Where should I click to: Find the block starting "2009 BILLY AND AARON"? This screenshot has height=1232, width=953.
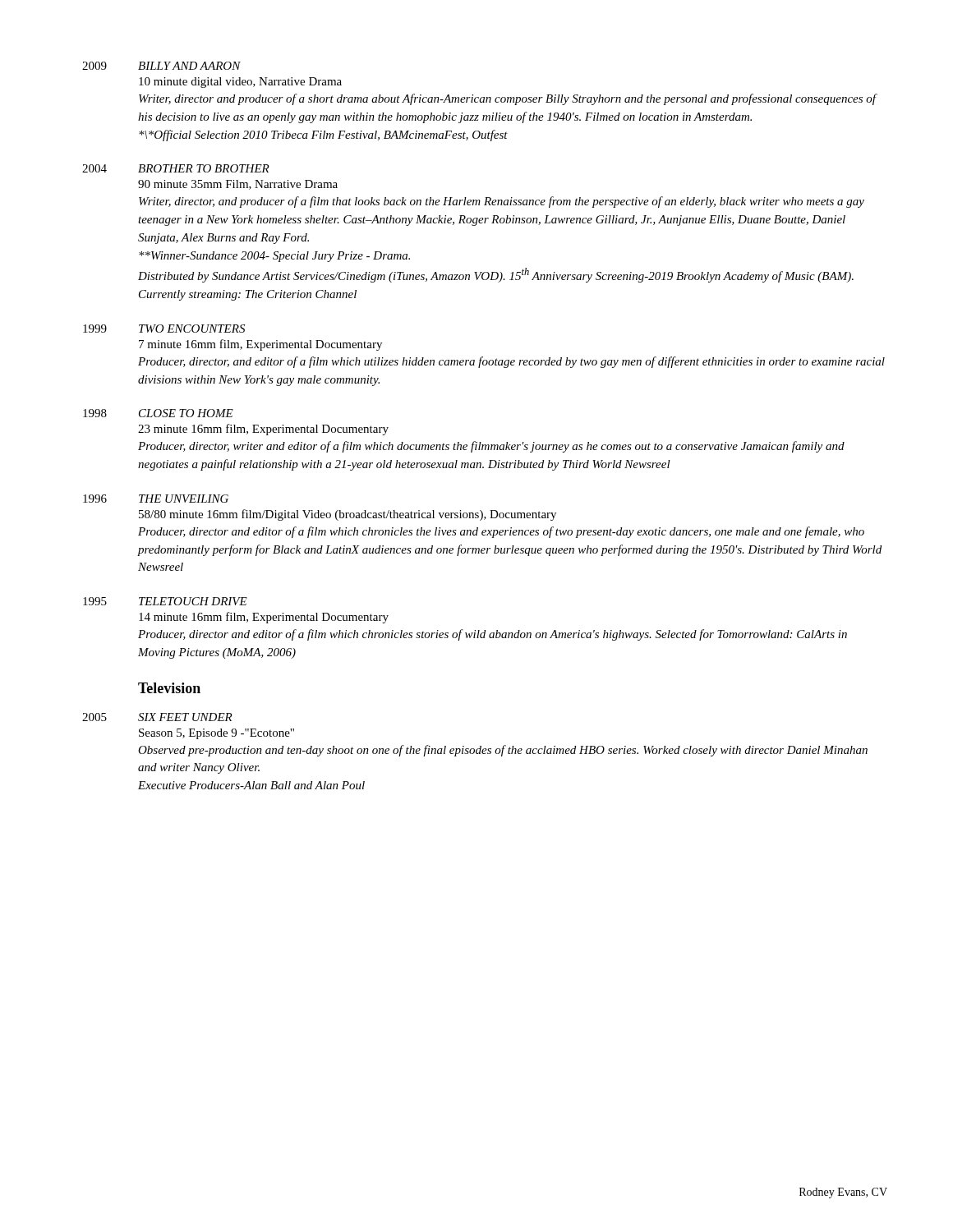tap(485, 102)
